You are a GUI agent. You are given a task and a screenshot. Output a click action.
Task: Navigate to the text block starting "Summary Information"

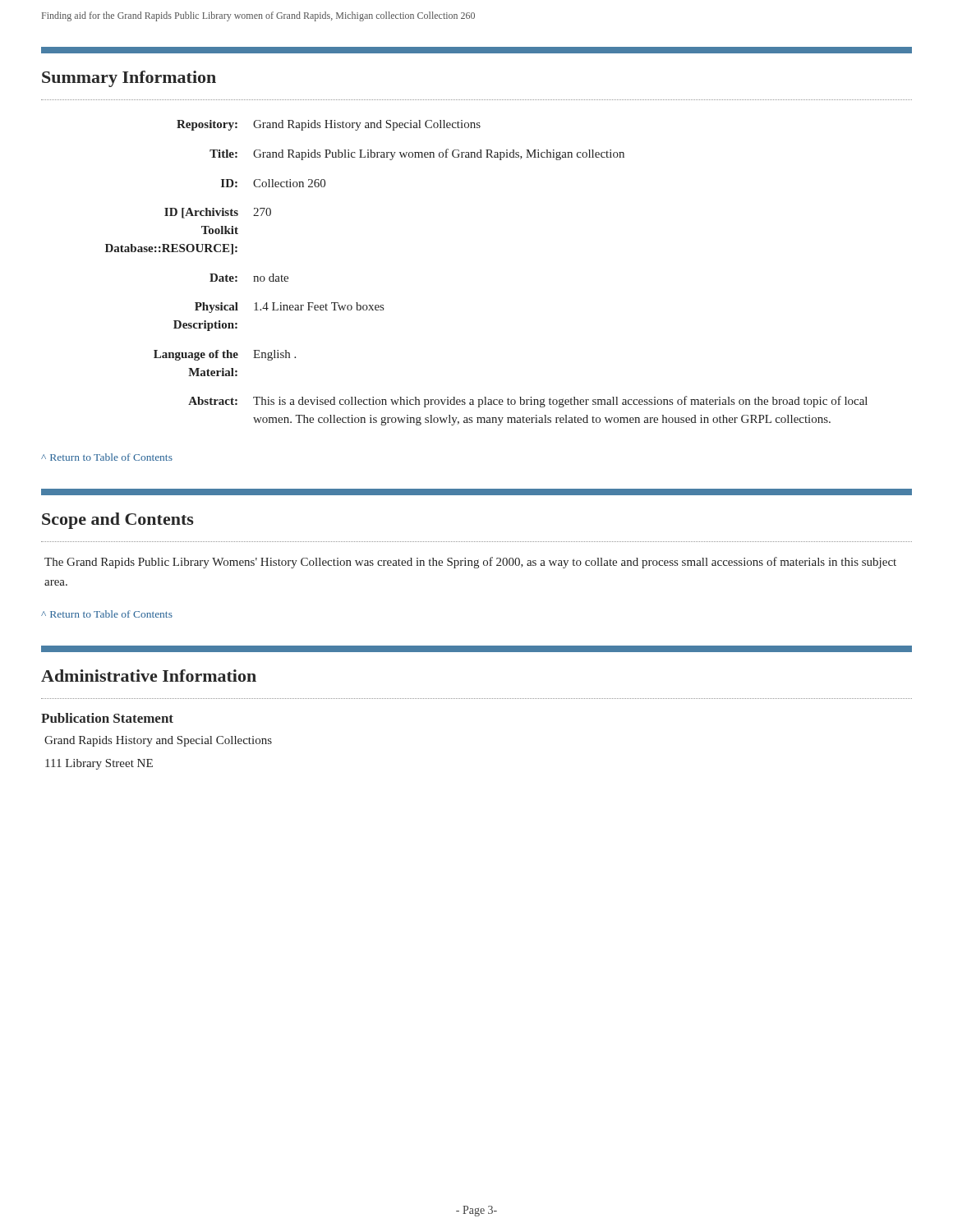[x=129, y=79]
